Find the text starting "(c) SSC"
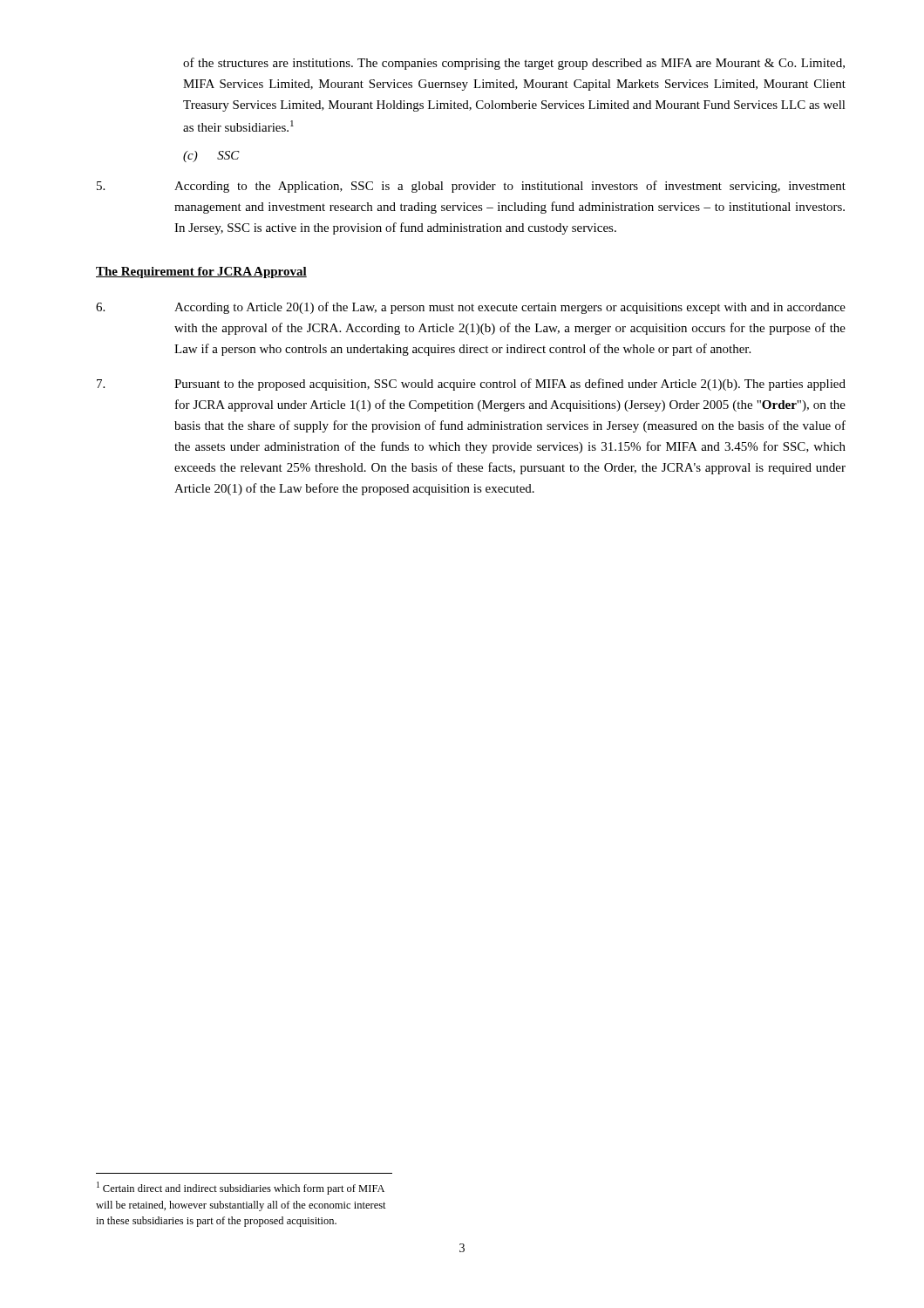Image resolution: width=924 pixels, height=1308 pixels. click(x=211, y=155)
